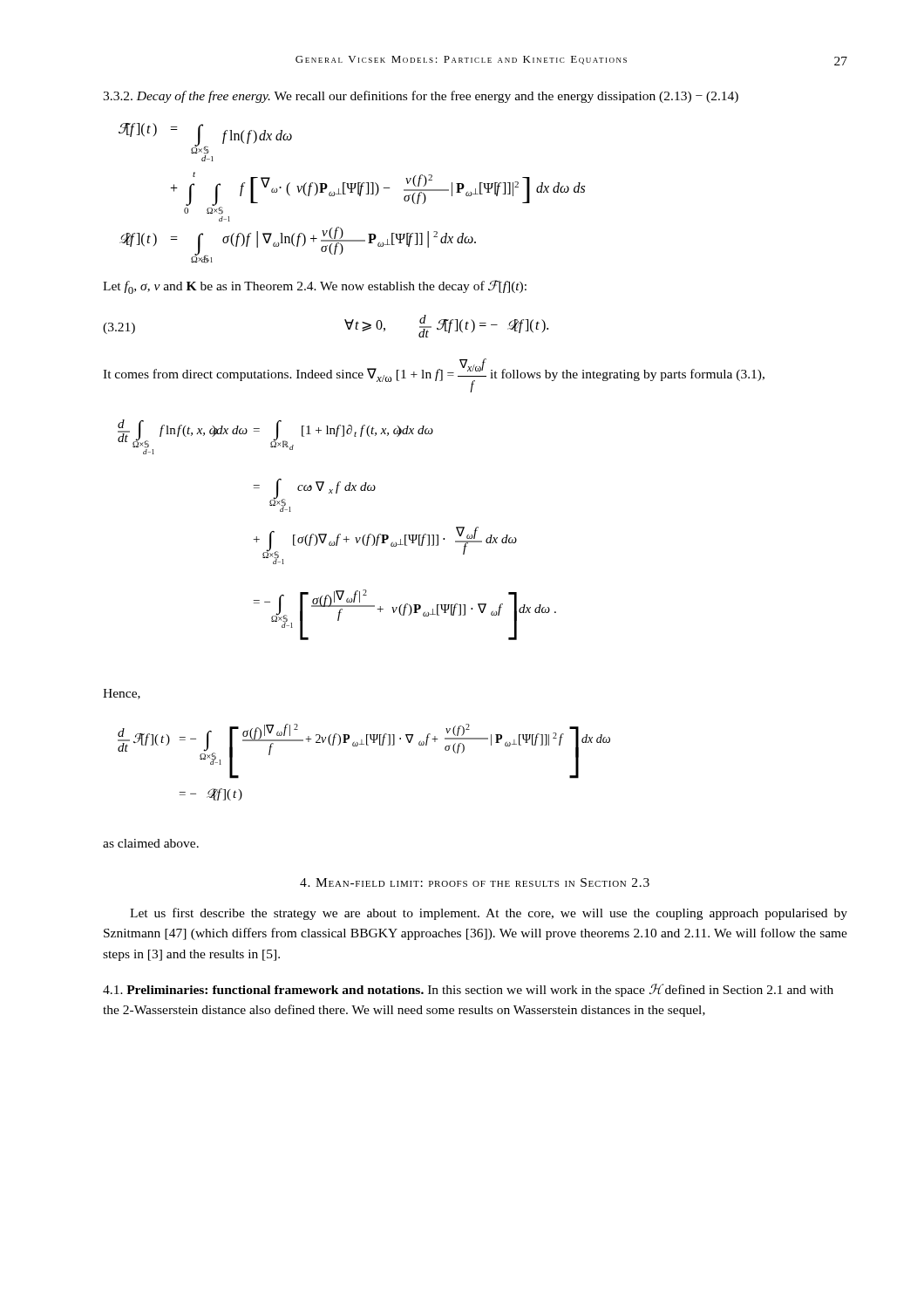Find the formula that reads "ℱ [ f ]("
Screen dimensions: 1308x924
pos(475,191)
